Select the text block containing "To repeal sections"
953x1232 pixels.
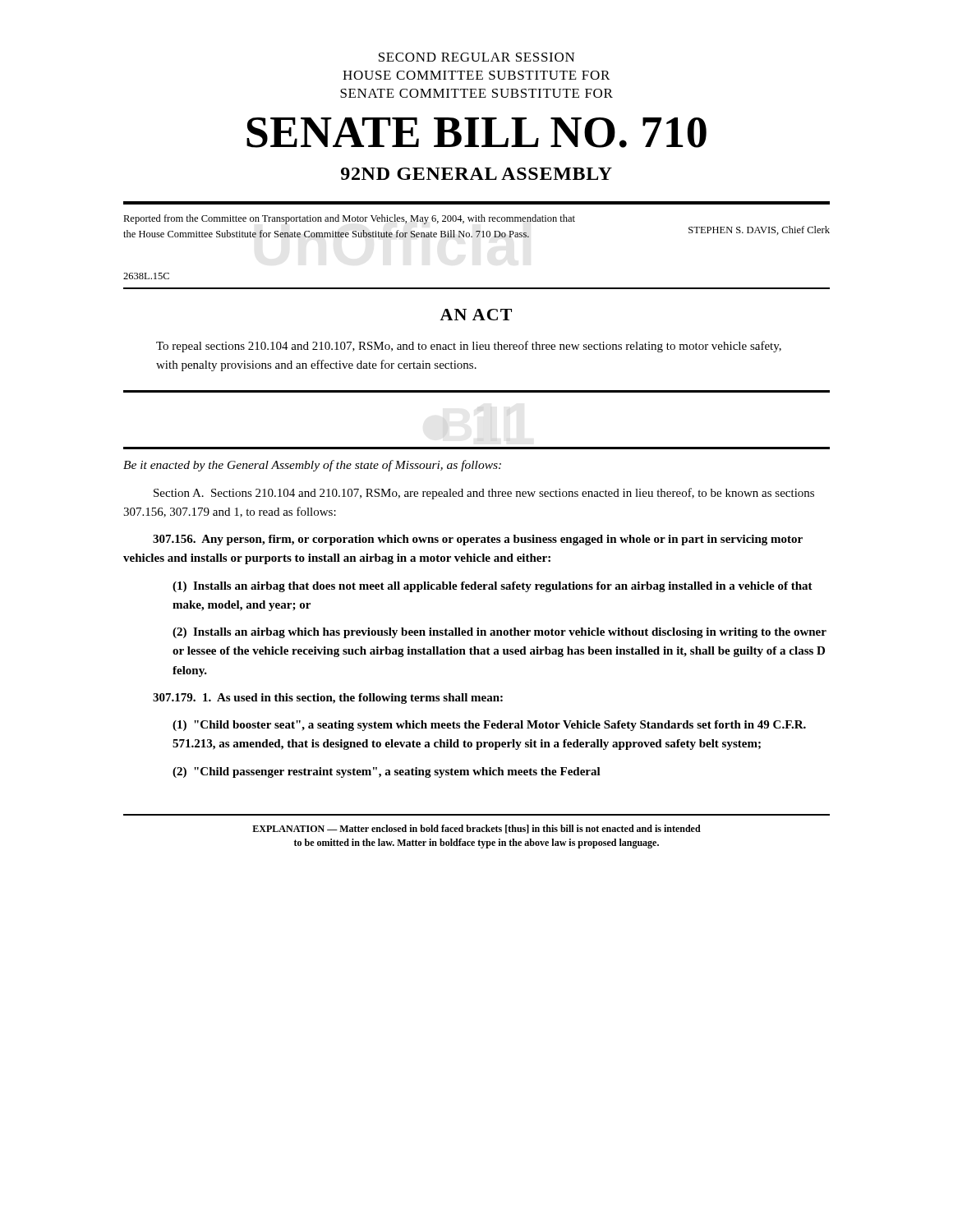(x=469, y=355)
